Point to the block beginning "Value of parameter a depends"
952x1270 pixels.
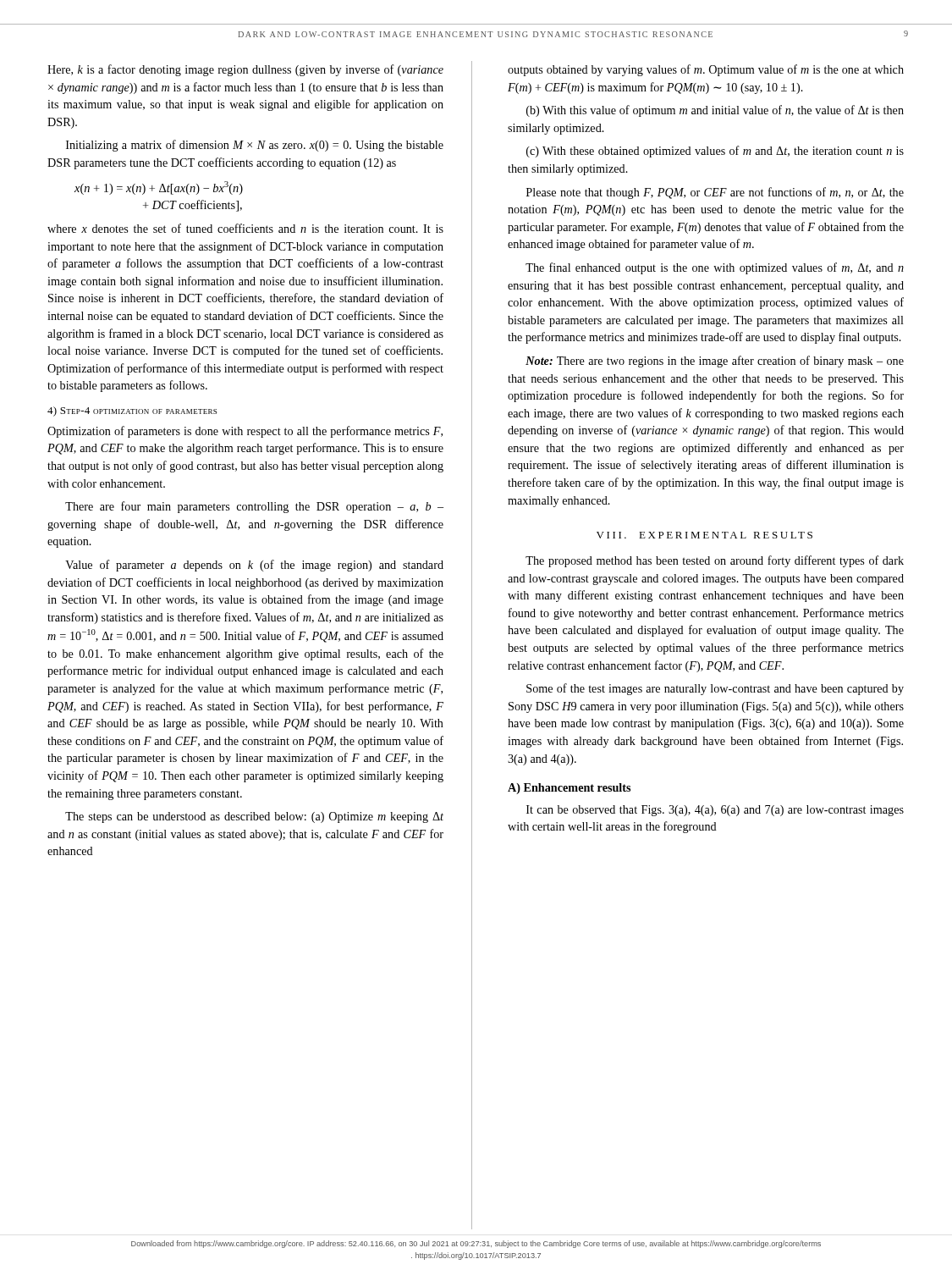pos(245,679)
